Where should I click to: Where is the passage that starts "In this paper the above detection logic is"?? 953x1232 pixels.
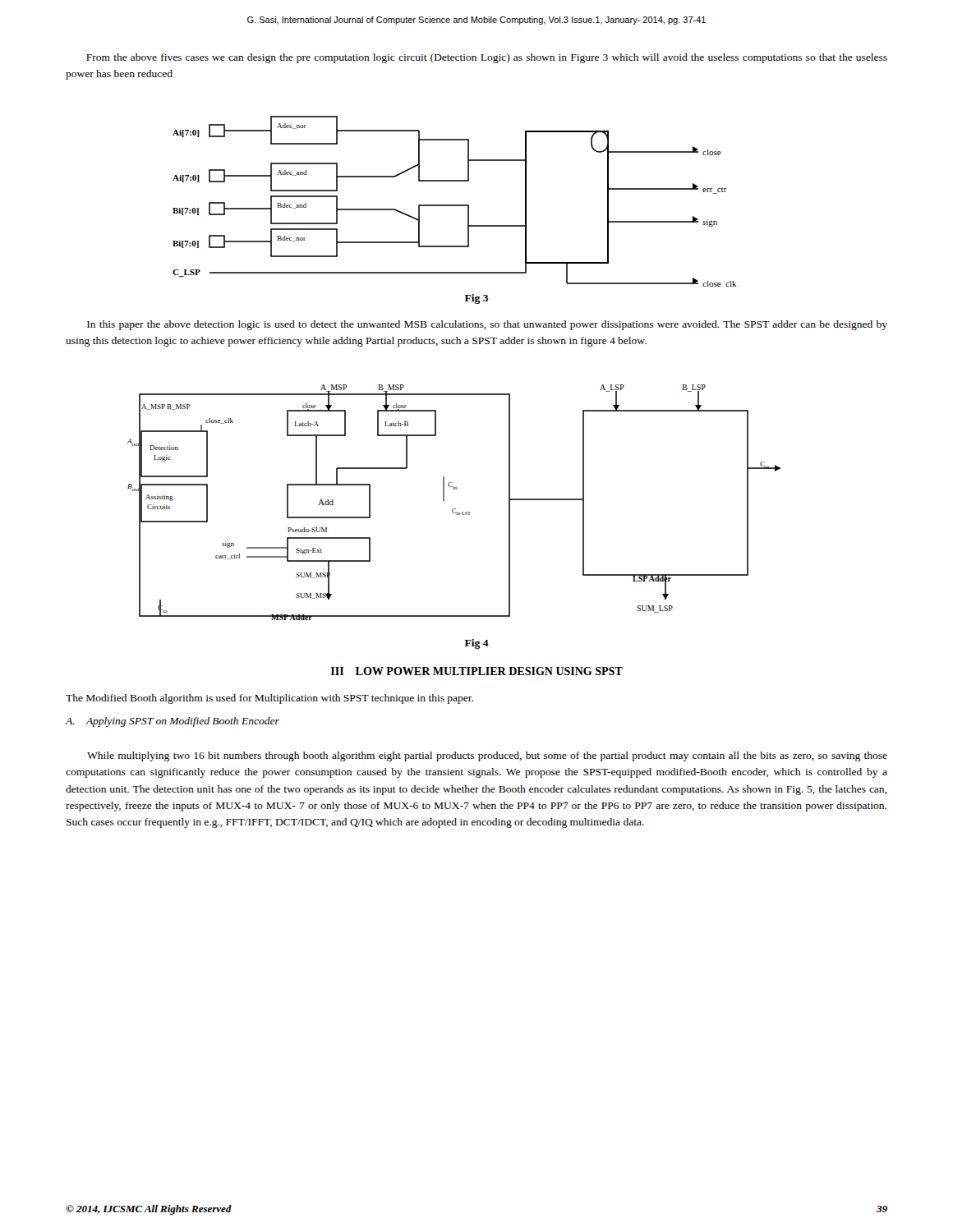coord(476,332)
